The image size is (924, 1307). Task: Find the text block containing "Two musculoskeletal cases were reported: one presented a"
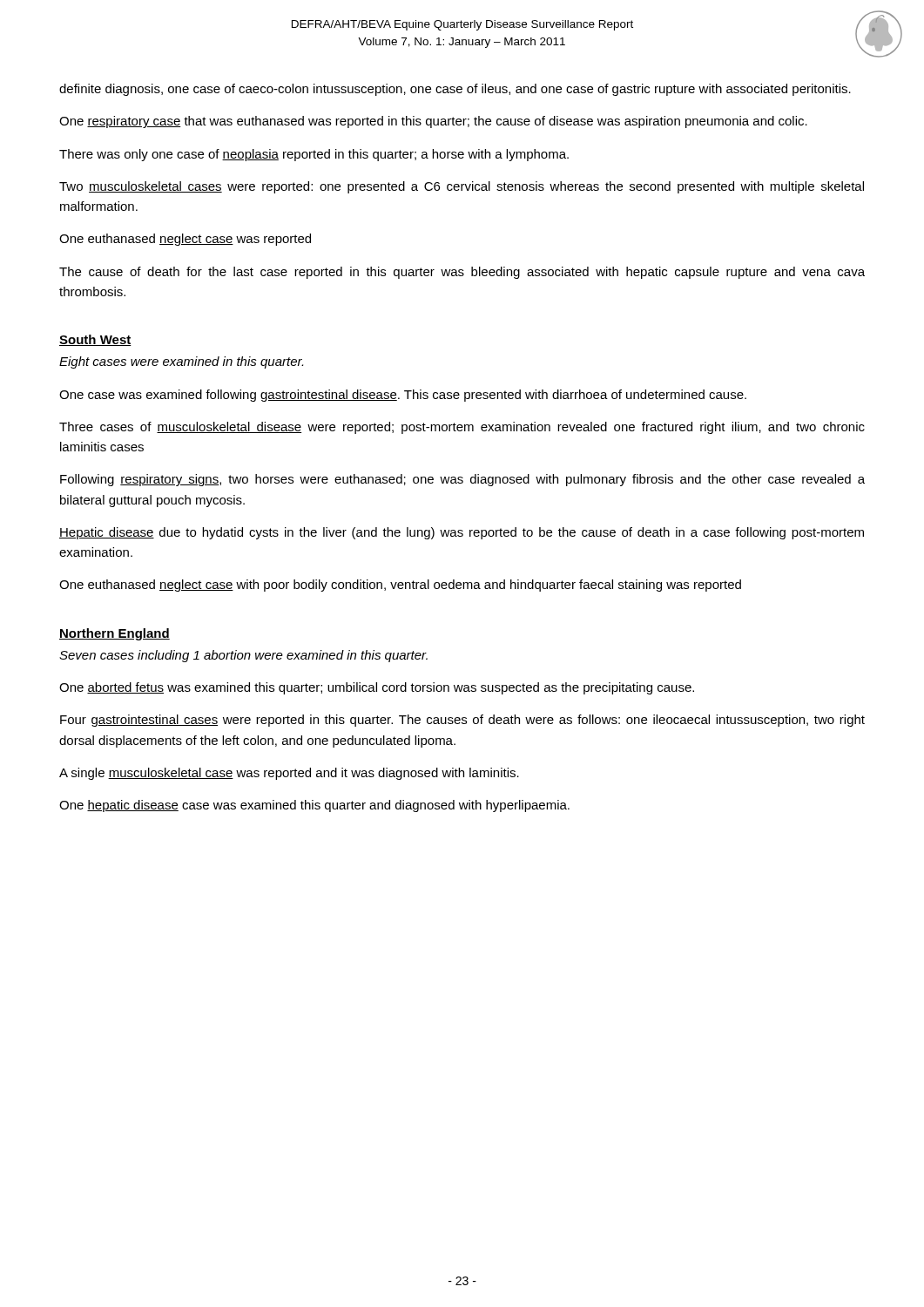462,196
